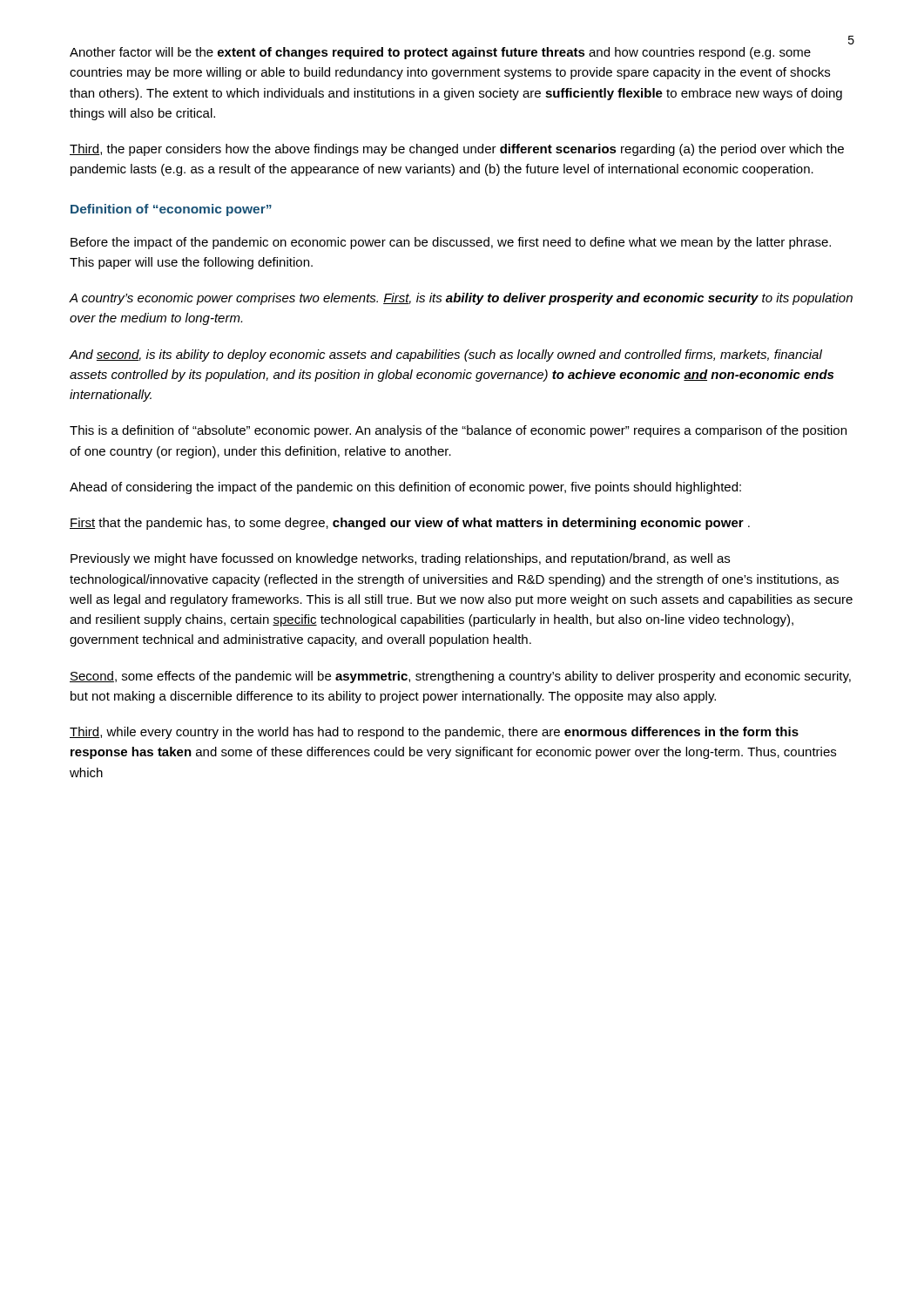
Task: Click on the text block containing "Ahead of considering"
Action: [x=406, y=486]
